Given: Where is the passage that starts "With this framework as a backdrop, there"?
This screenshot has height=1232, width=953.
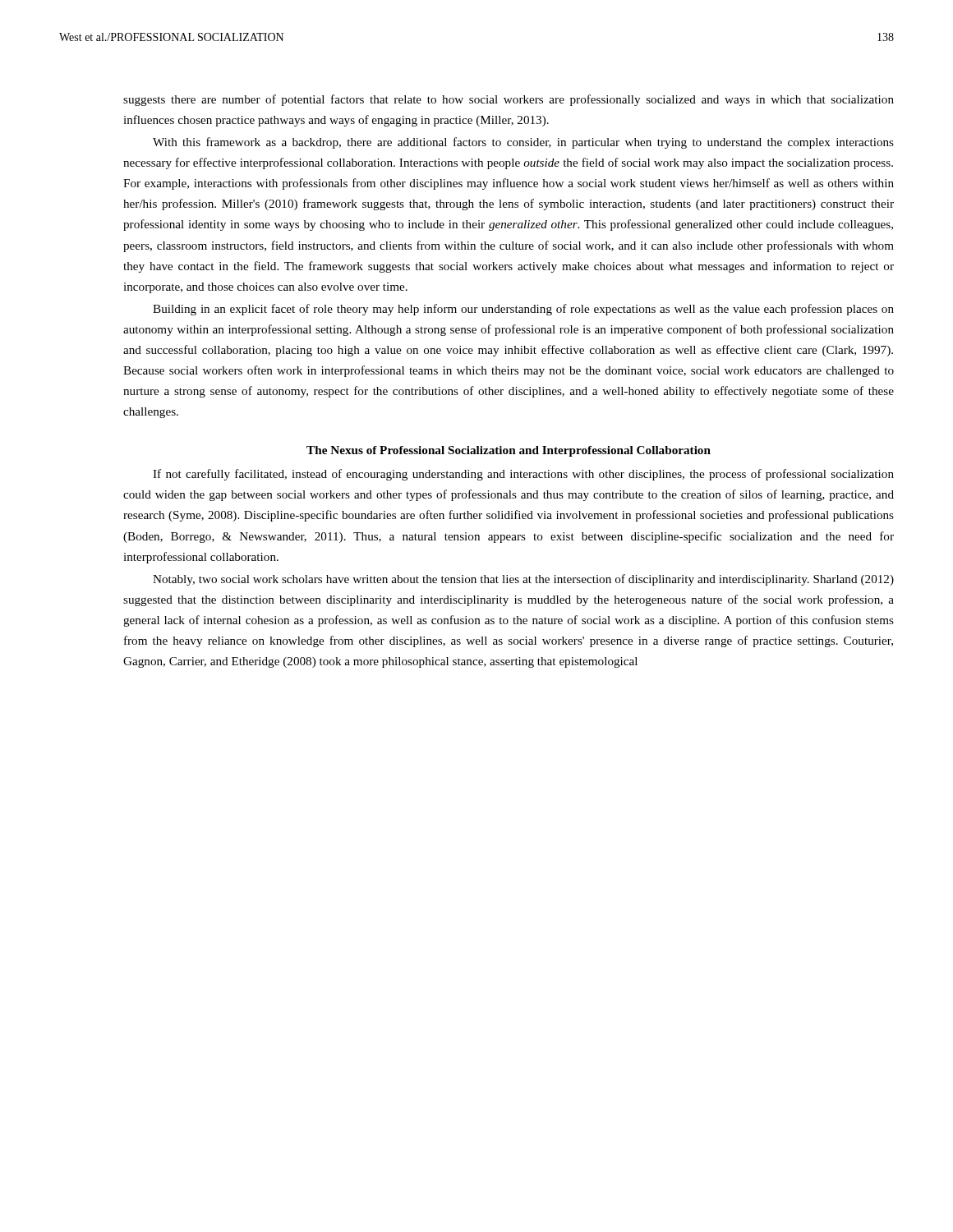Looking at the screenshot, I should pyautogui.click(x=509, y=214).
